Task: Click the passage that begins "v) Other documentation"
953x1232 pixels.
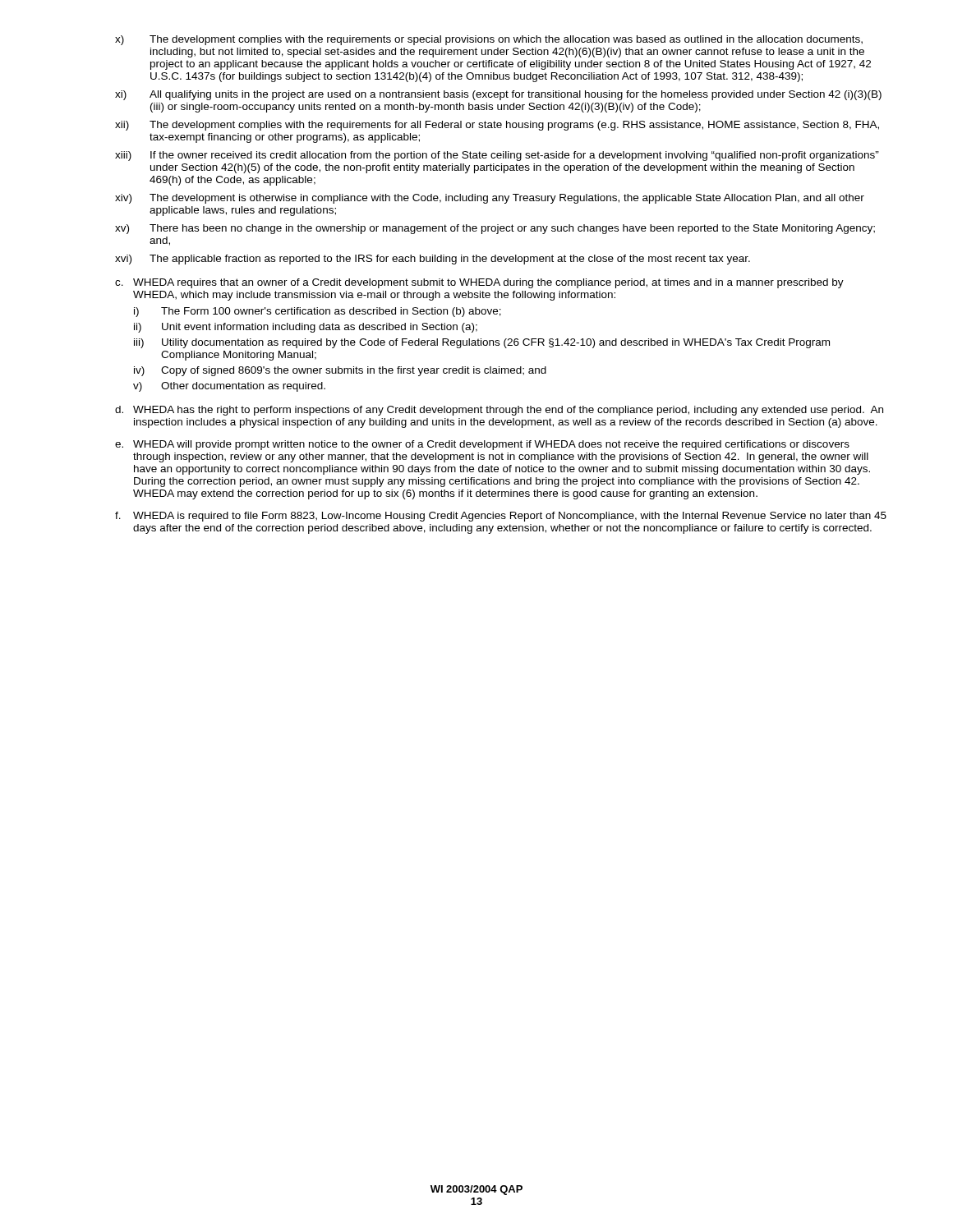Action: click(x=230, y=386)
